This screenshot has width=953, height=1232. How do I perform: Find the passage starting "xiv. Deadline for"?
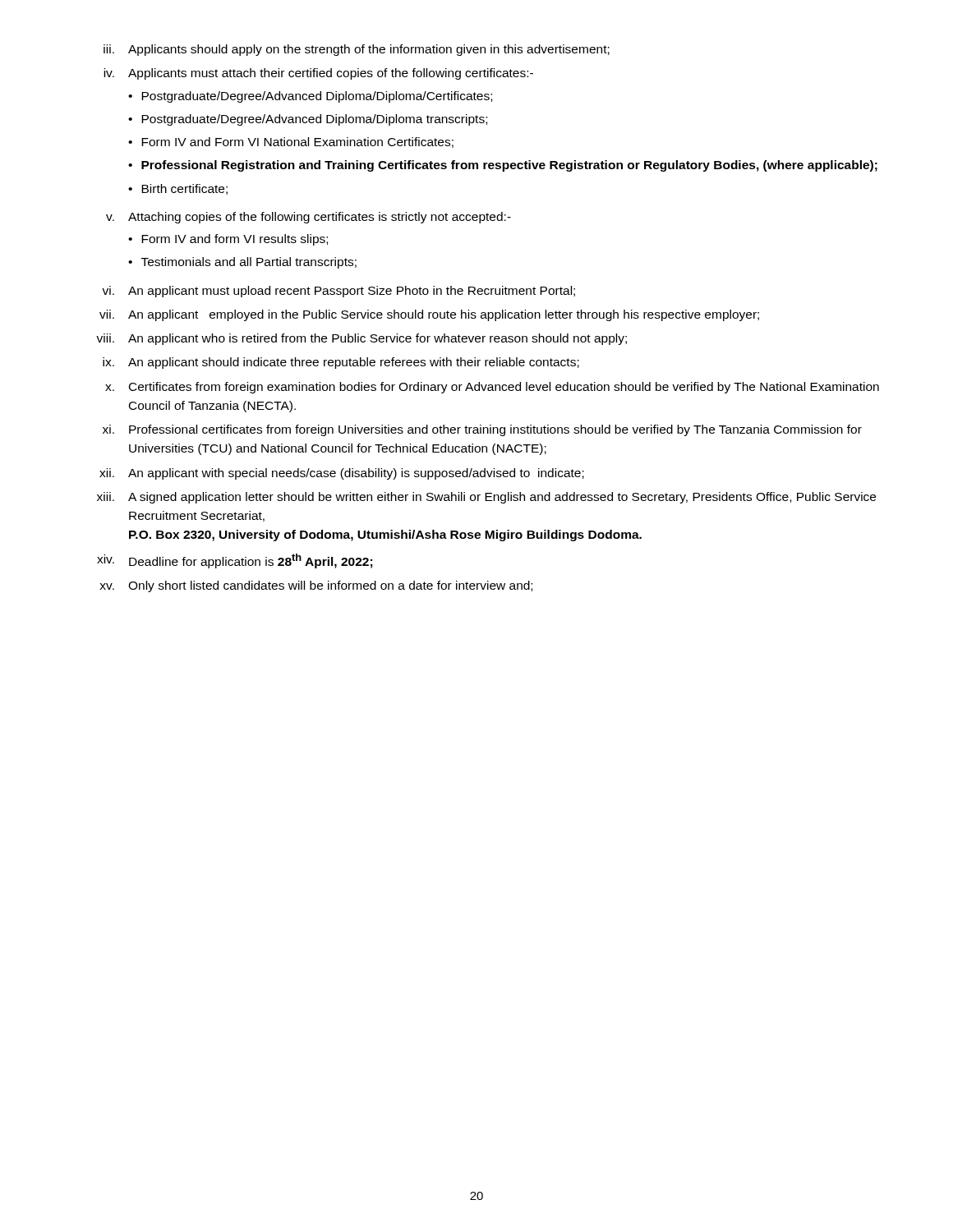[x=235, y=561]
